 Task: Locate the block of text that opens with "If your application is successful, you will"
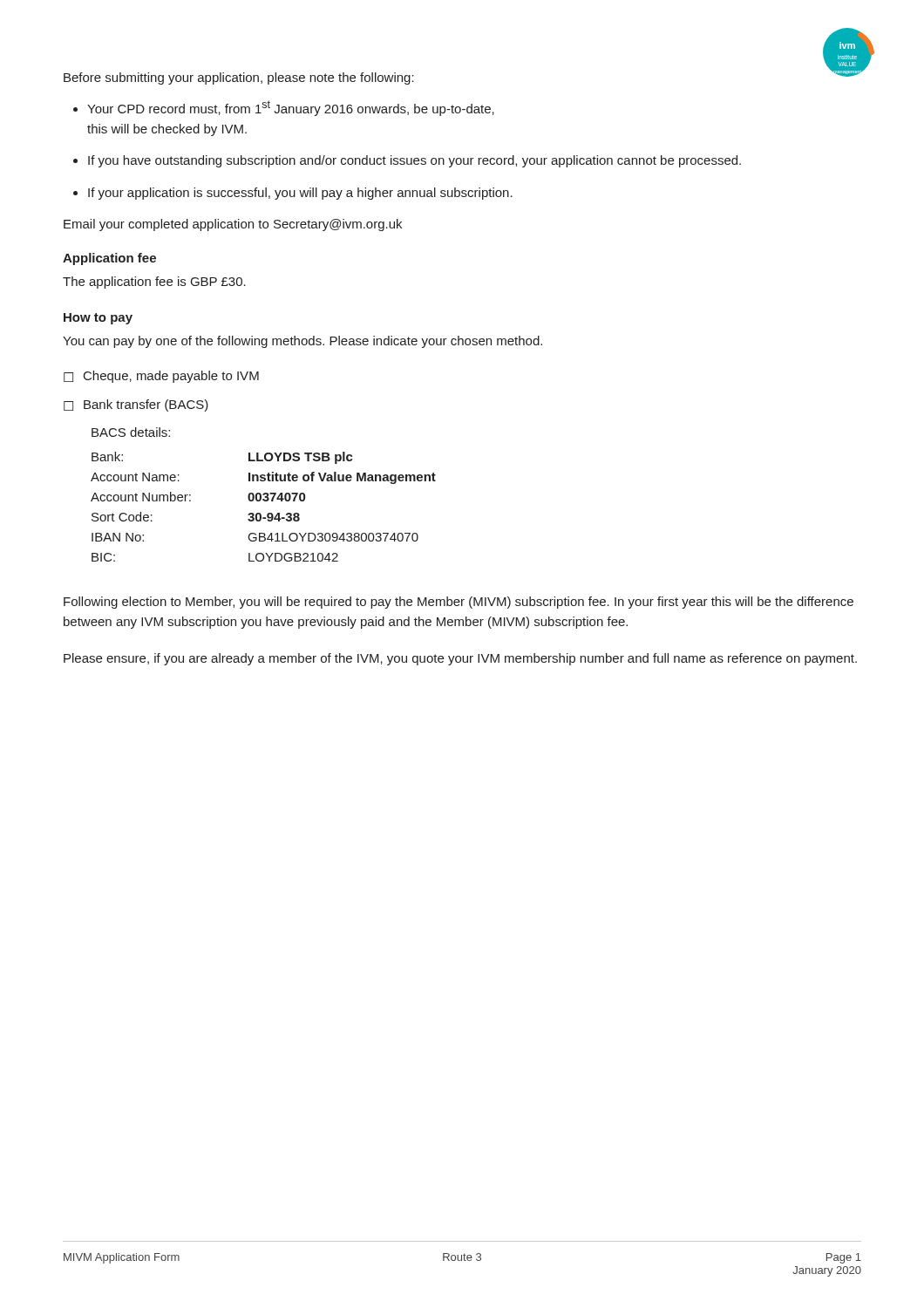pyautogui.click(x=300, y=192)
